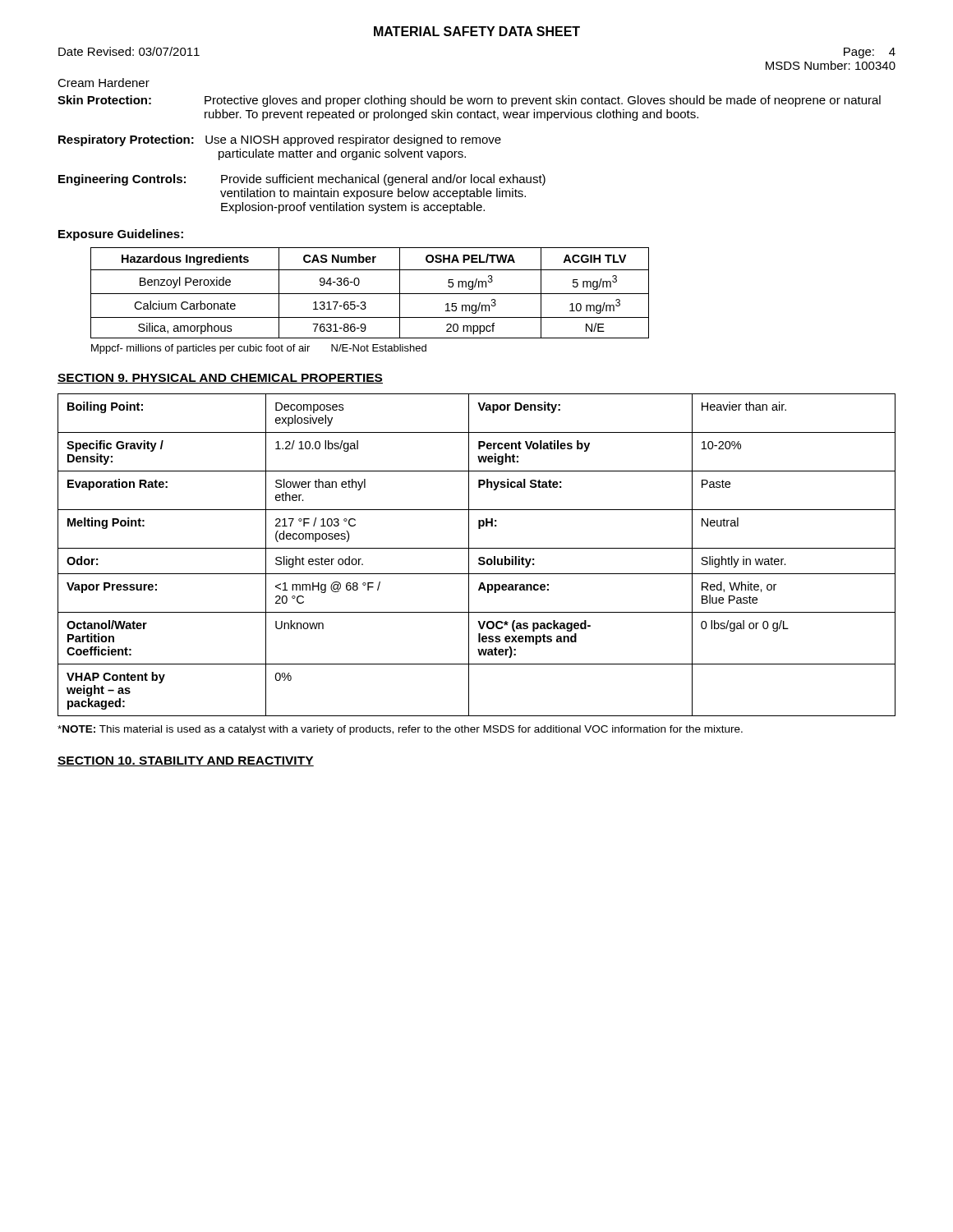Screen dimensions: 1232x953
Task: Click on the footnote with the text "Mppcf- millions of particles per cubic foot"
Action: point(259,348)
